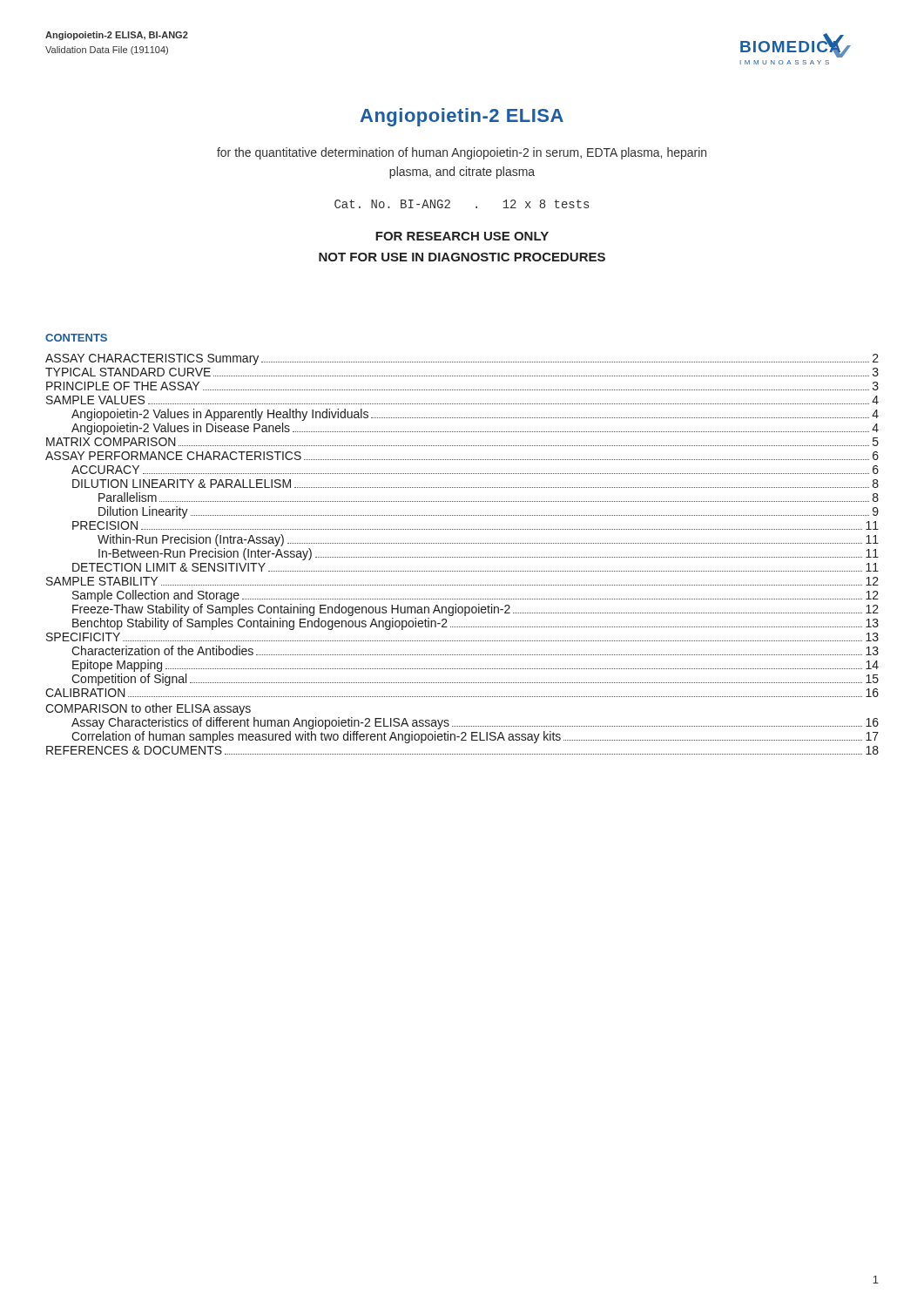The image size is (924, 1307).
Task: Click on the list item that reads "Within-Run Precision (Intra-Assay) 11"
Action: [x=488, y=539]
